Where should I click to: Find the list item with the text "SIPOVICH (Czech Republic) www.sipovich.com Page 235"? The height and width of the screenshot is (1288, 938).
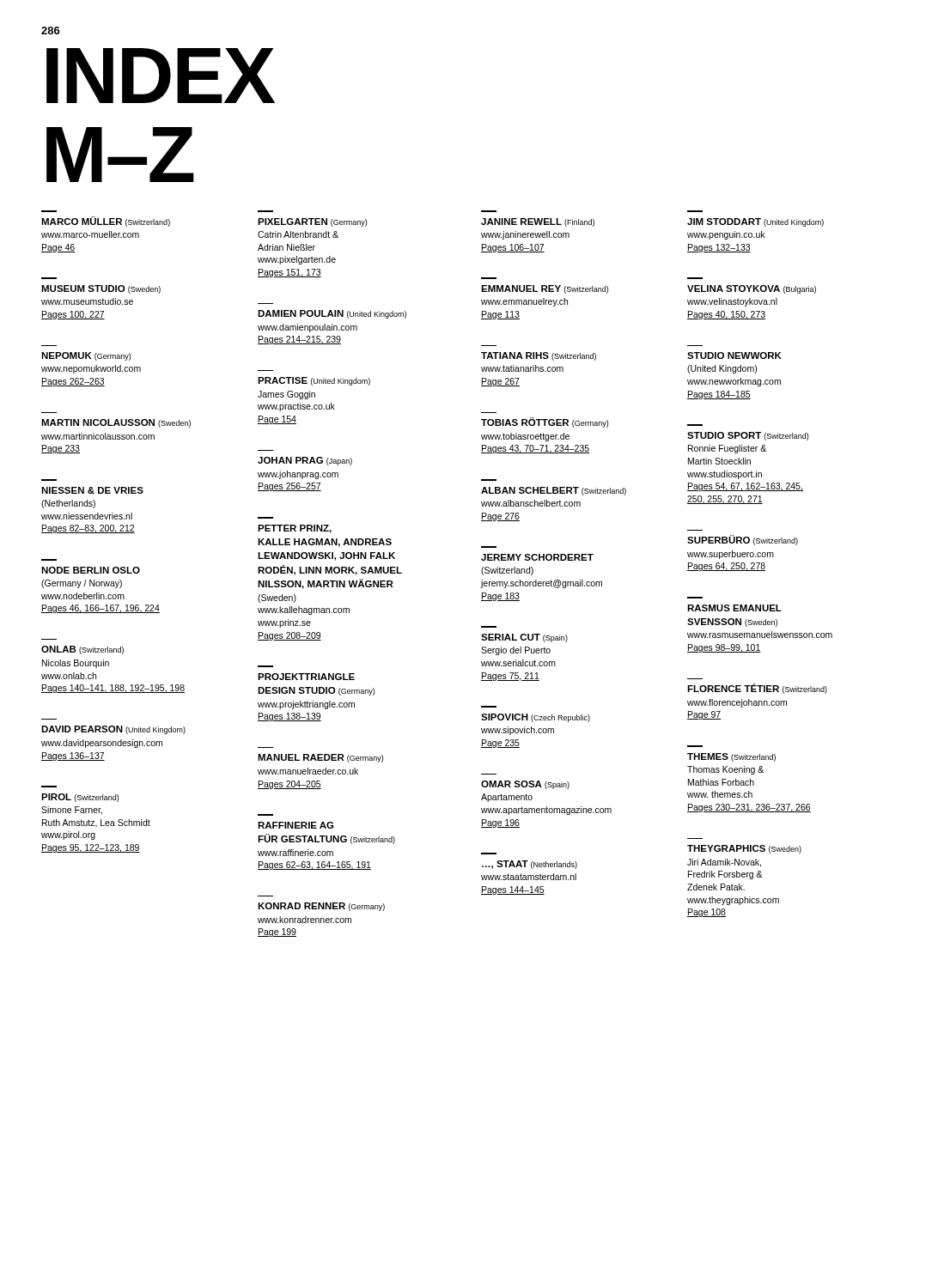coord(576,728)
